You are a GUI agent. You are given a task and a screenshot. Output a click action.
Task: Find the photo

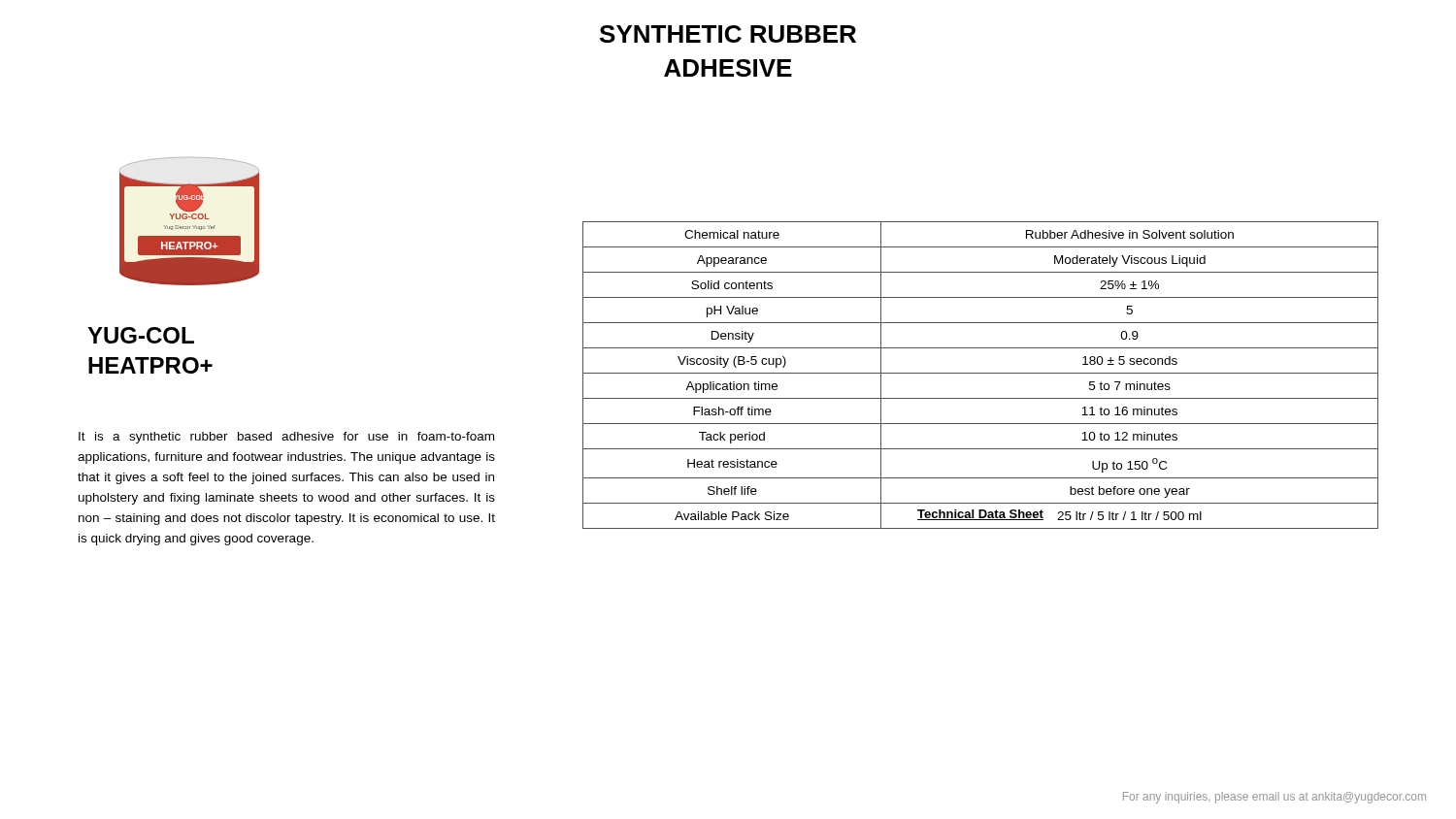[189, 216]
